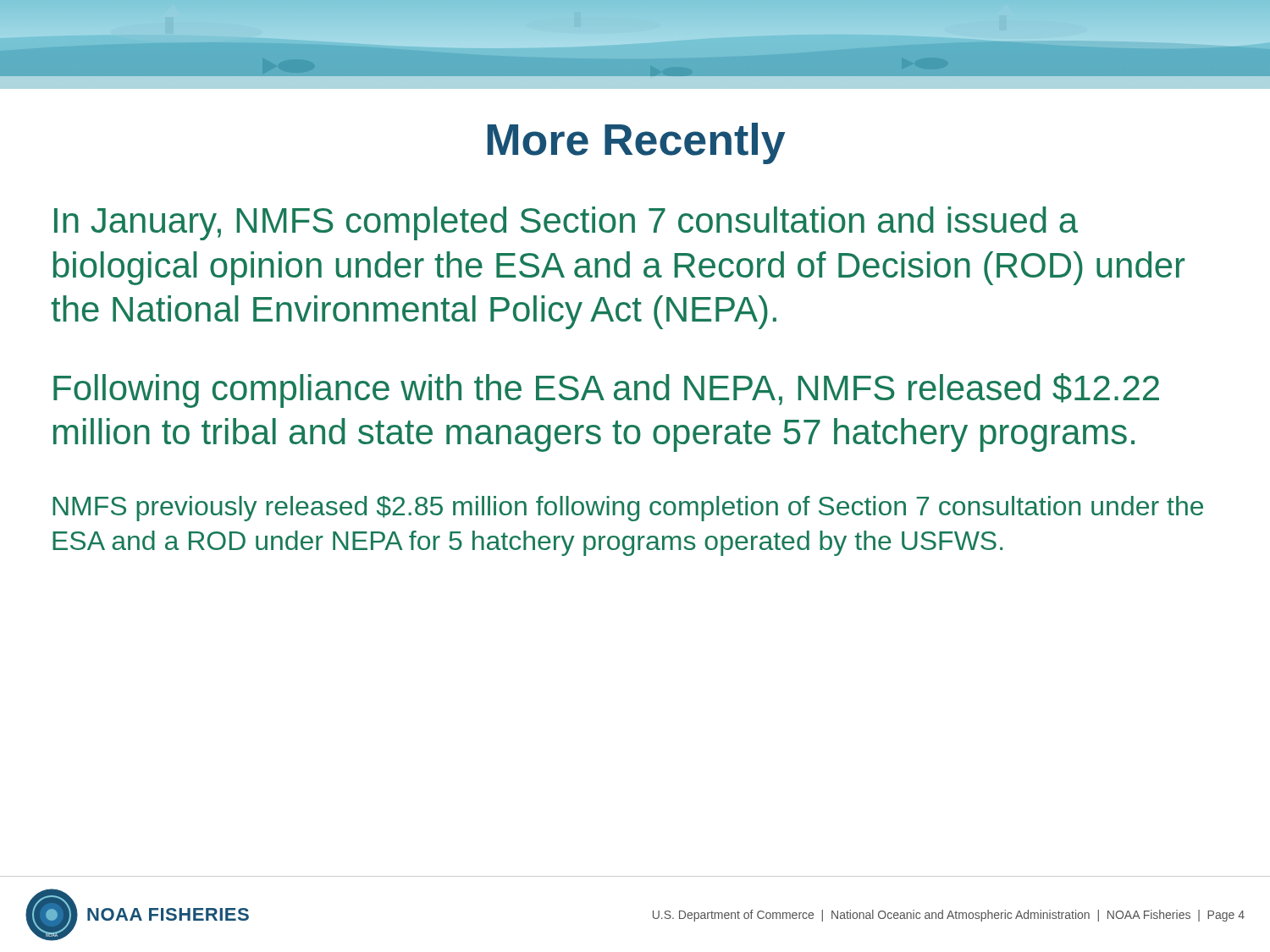This screenshot has height=952, width=1270.
Task: Find the text block with the text "In January, NMFS completed Section 7"
Action: pos(618,265)
